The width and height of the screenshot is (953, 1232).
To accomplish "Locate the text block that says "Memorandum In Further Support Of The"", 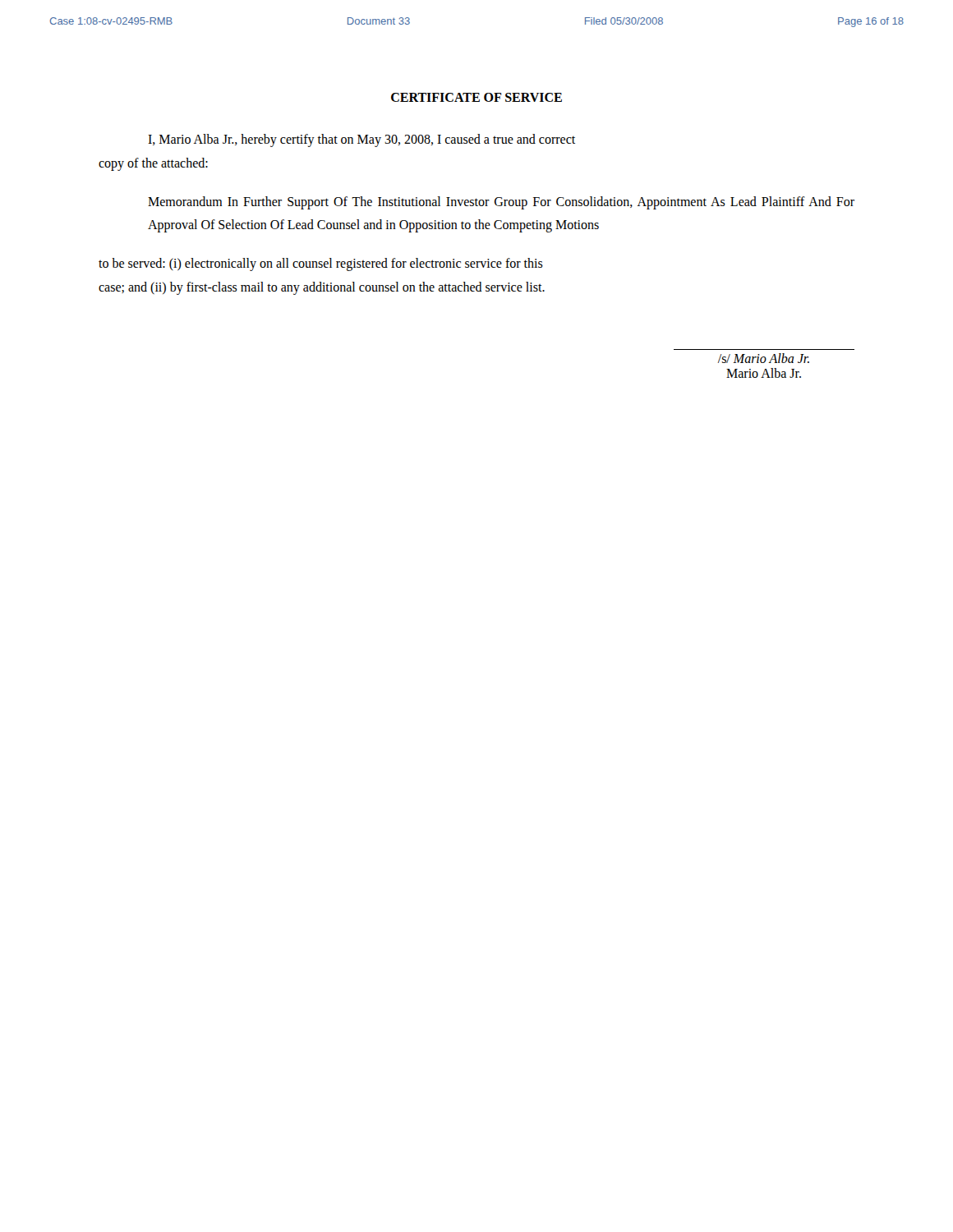I will [x=501, y=213].
